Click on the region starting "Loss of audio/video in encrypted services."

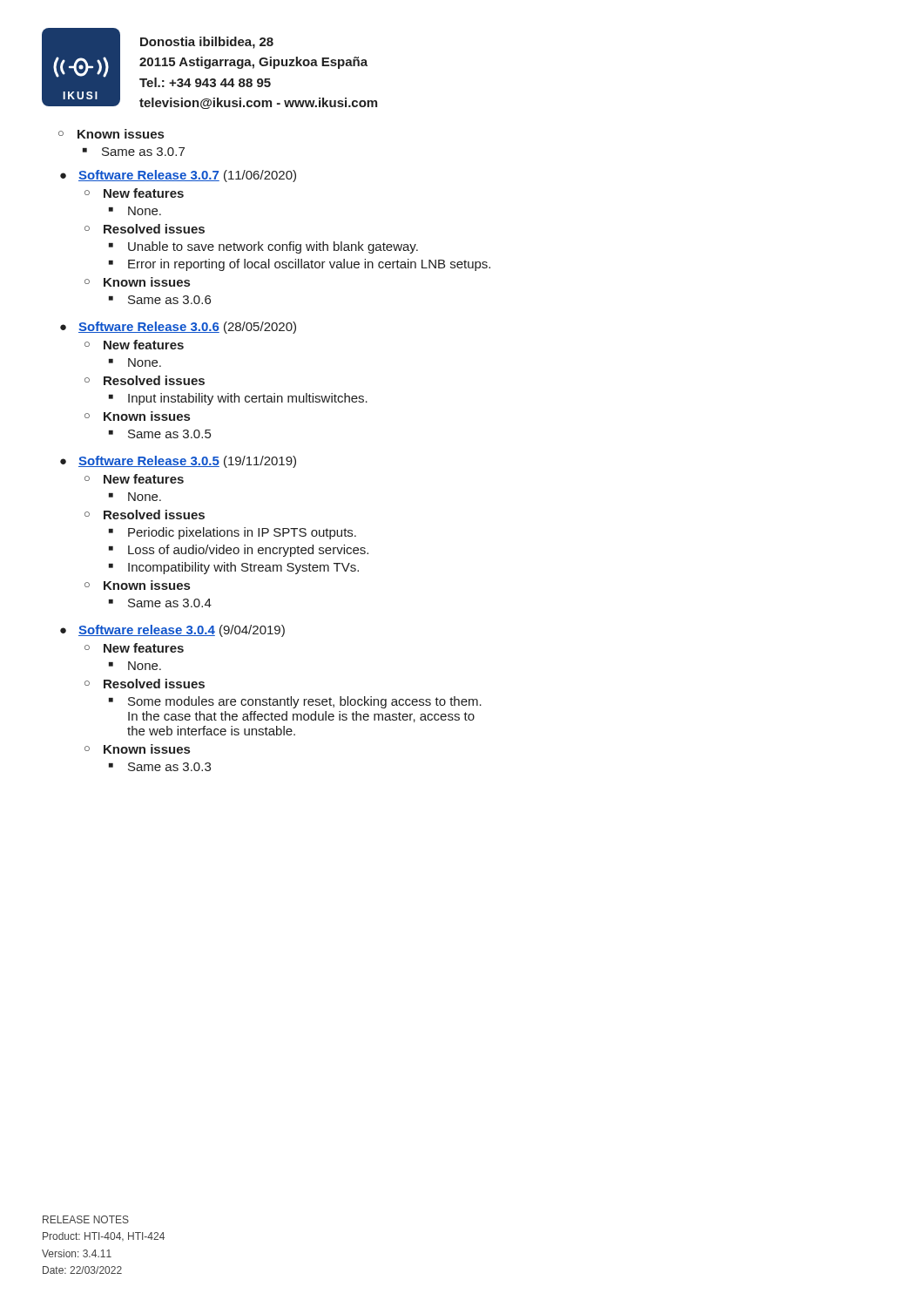[248, 549]
